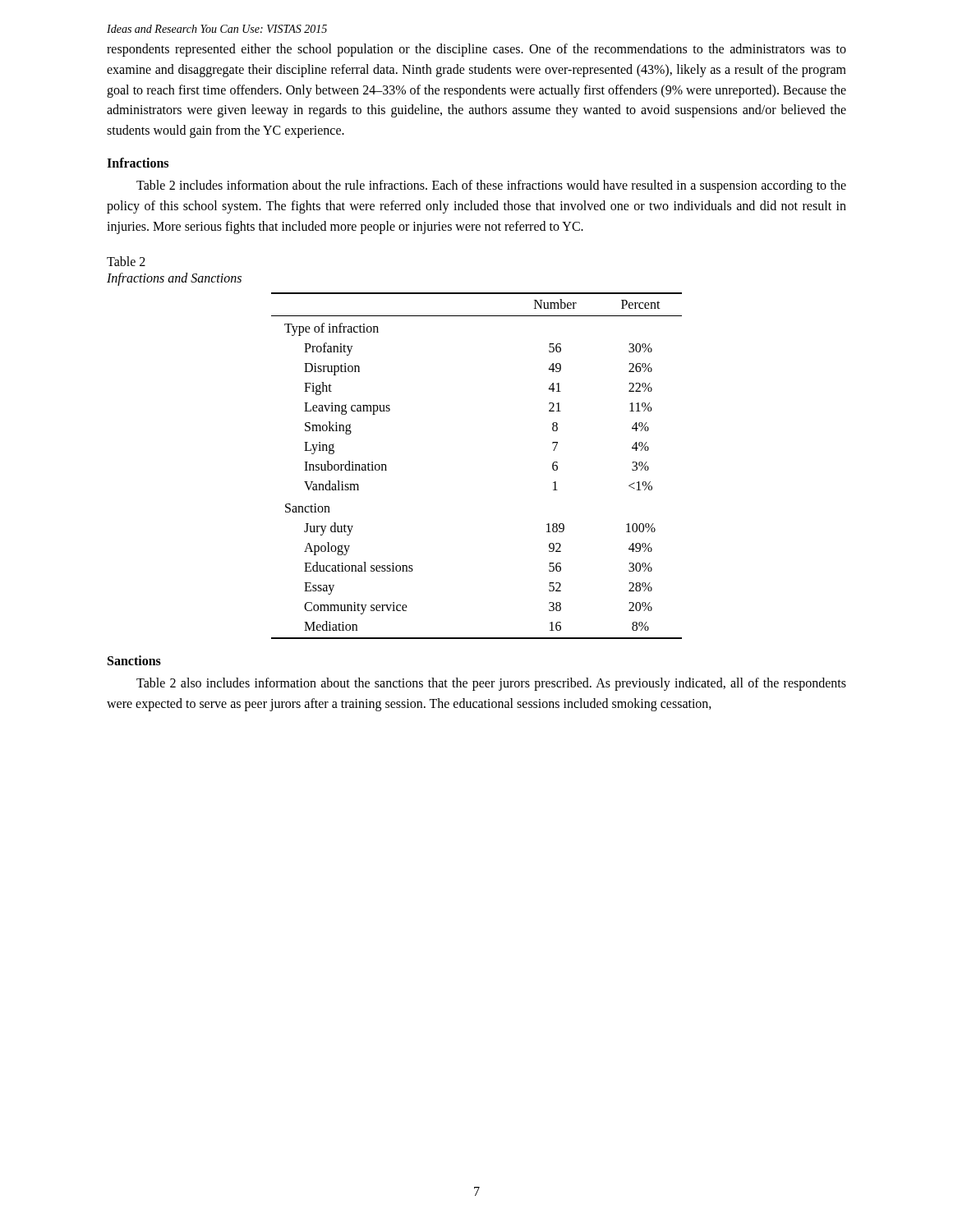Image resolution: width=953 pixels, height=1232 pixels.
Task: Select the caption that says "Infractions and Sanctions"
Action: (174, 278)
